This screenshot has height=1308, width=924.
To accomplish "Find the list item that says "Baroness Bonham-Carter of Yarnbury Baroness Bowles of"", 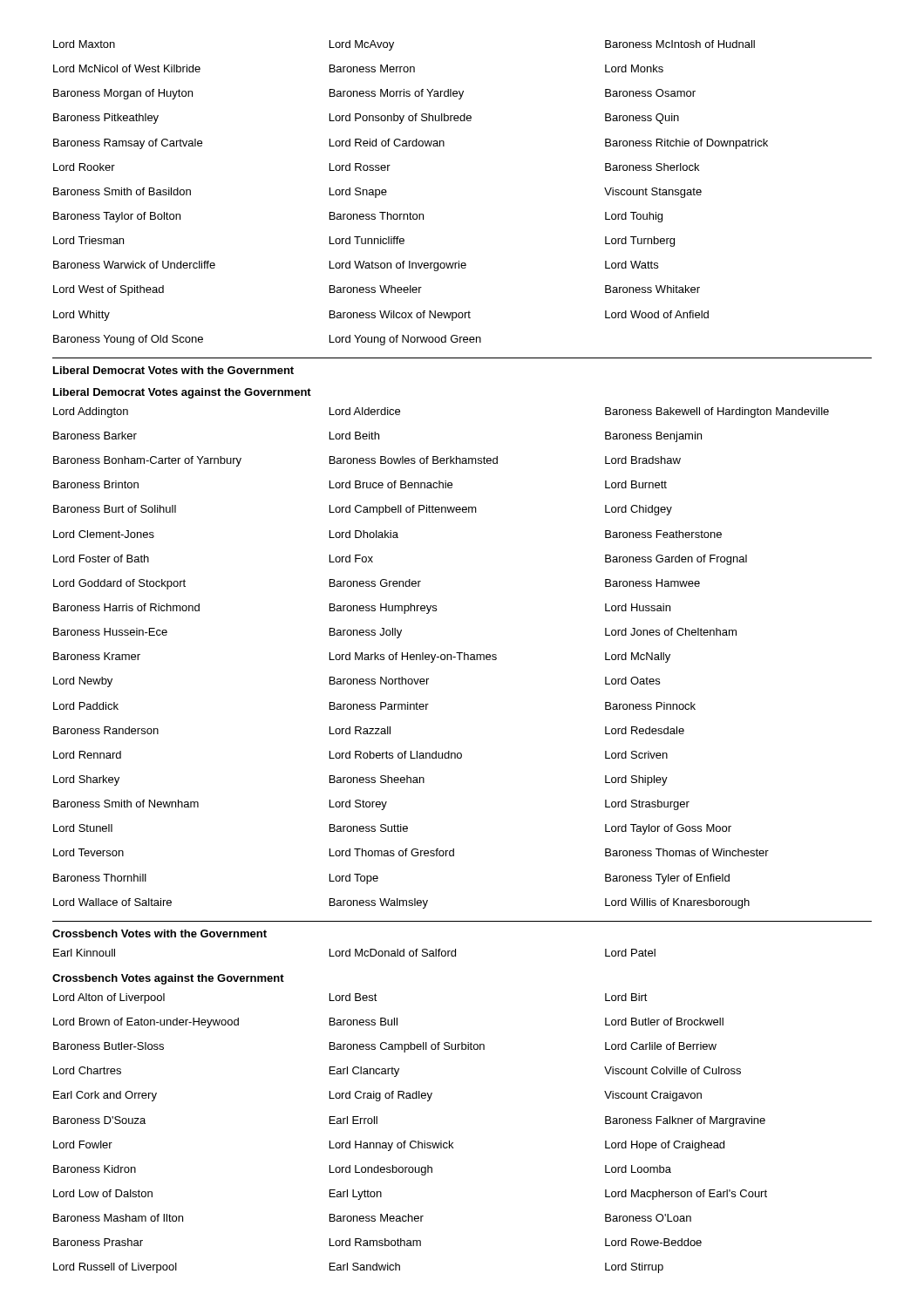I will pyautogui.click(x=462, y=461).
